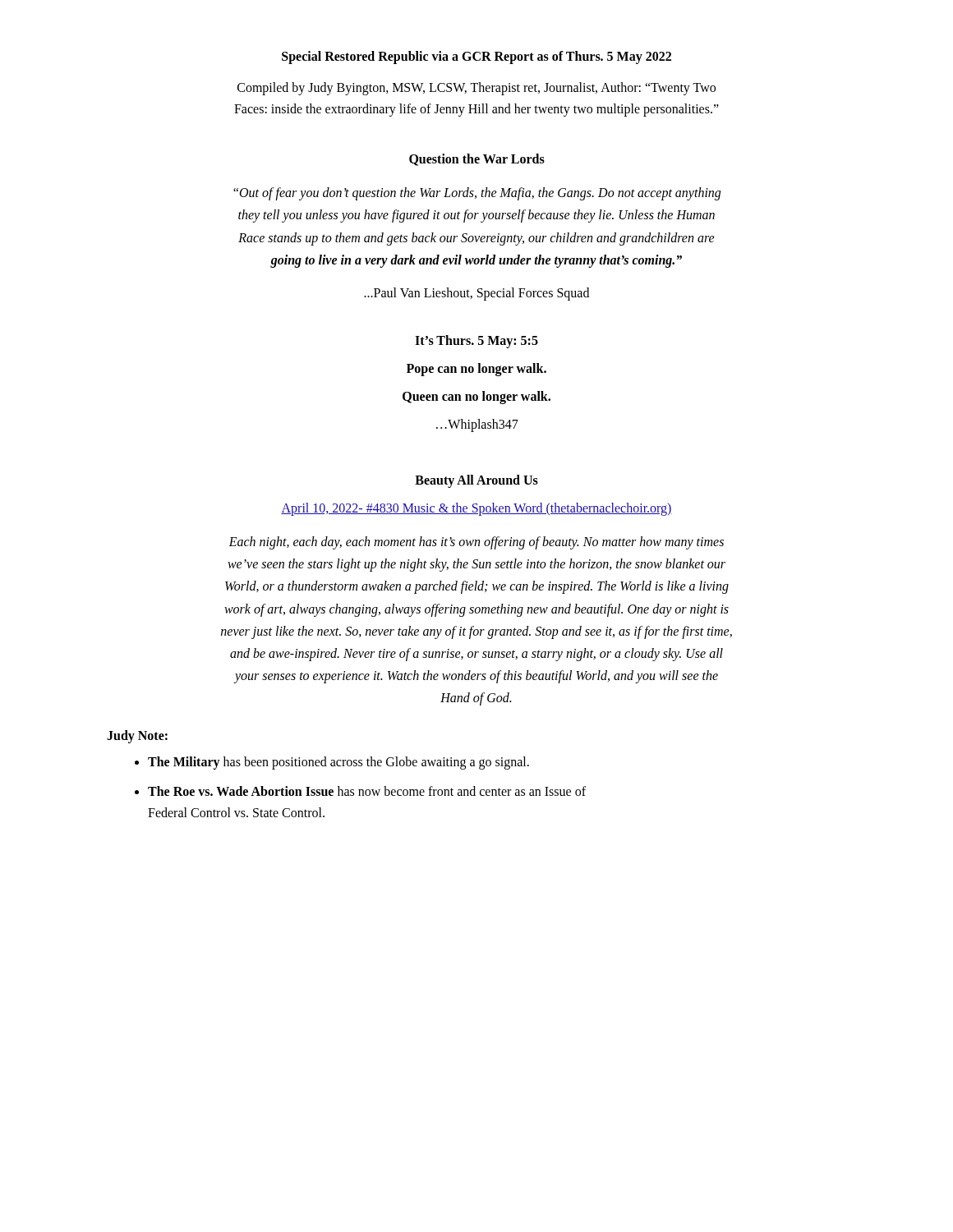Screen dimensions: 1232x953
Task: Select the title that reads "Special Restored Republic via"
Action: pyautogui.click(x=476, y=56)
